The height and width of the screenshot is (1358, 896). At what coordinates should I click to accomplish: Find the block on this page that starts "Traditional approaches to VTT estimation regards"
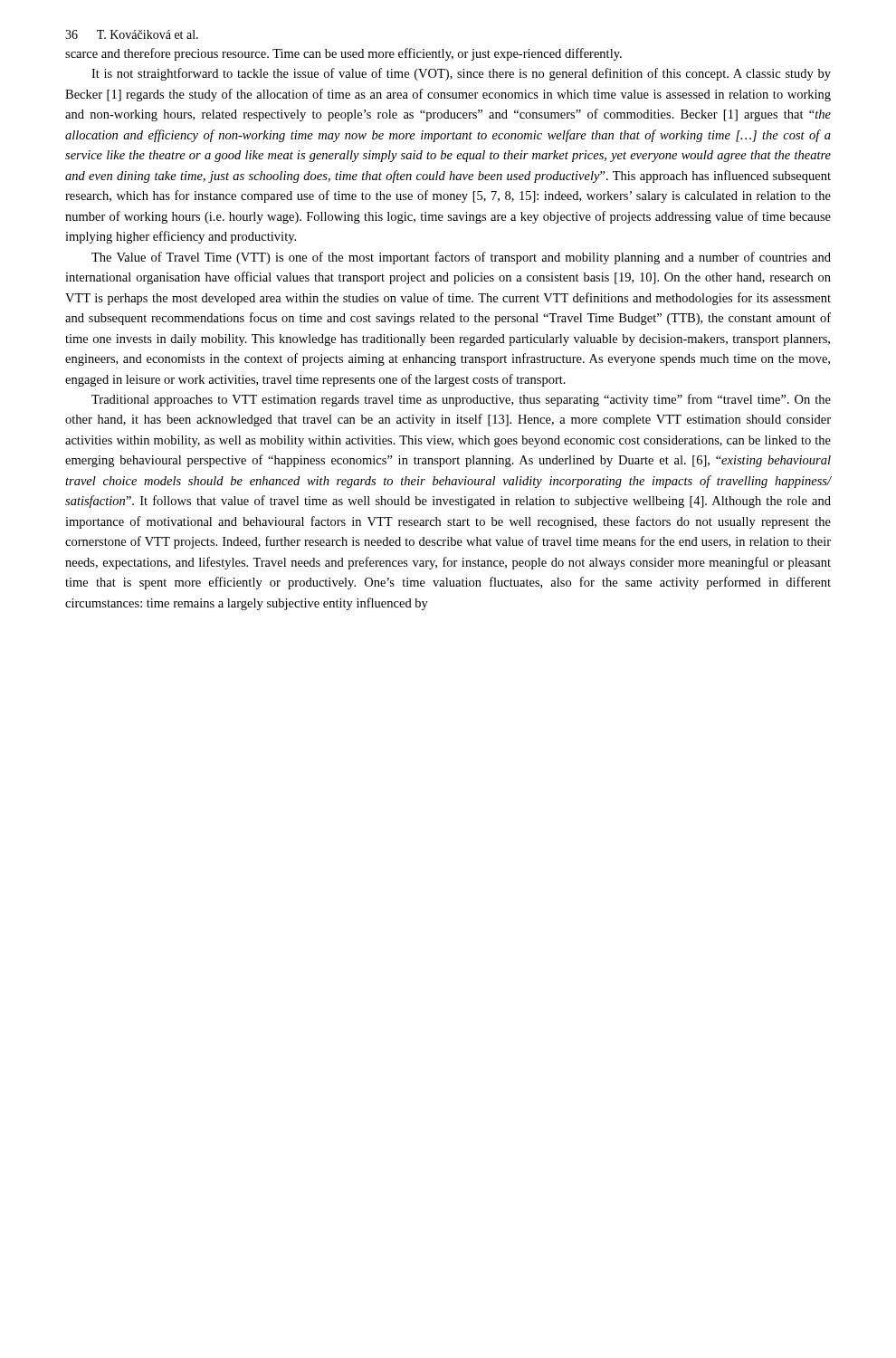click(x=448, y=501)
